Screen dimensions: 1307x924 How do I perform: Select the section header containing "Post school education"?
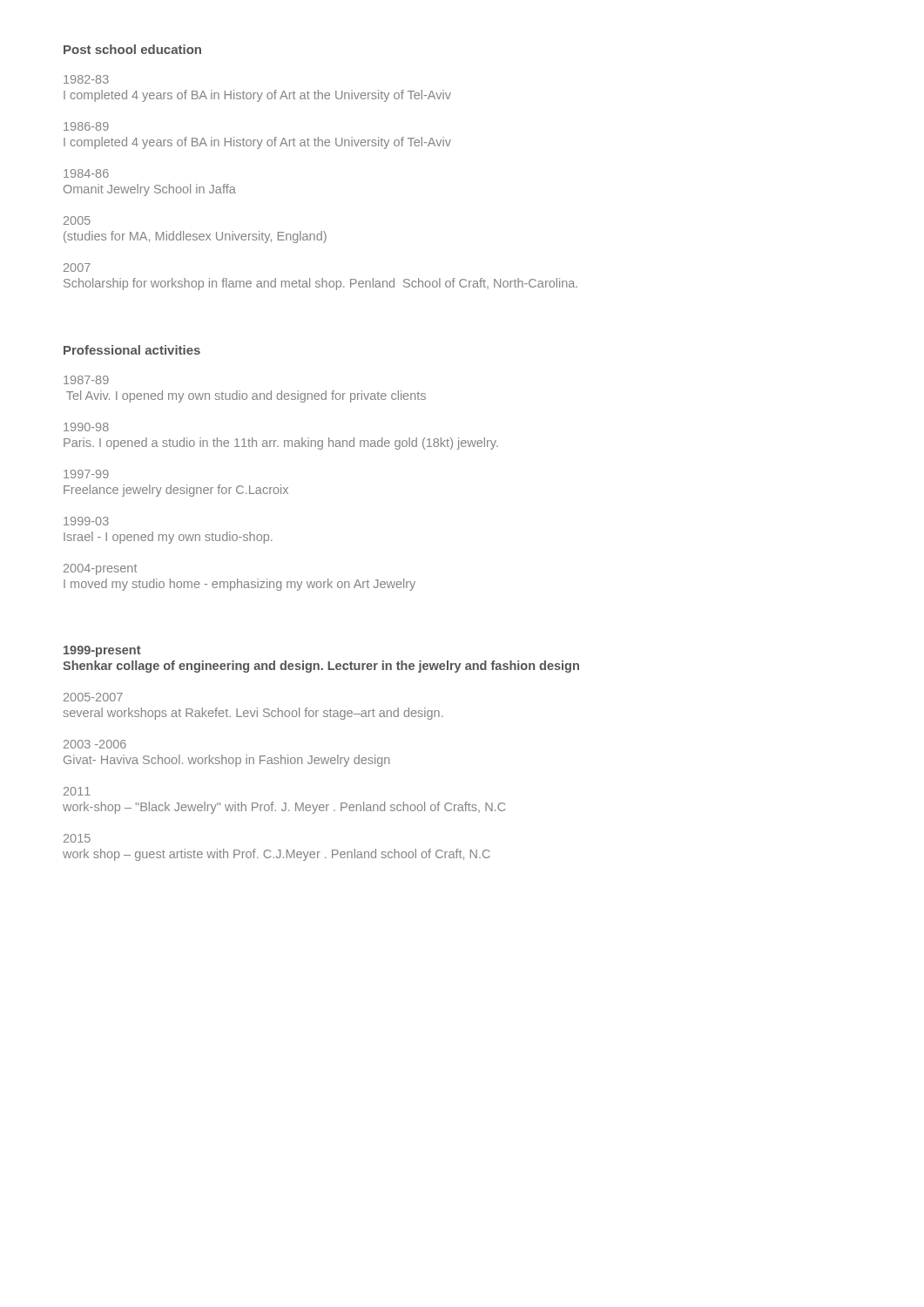click(x=132, y=49)
